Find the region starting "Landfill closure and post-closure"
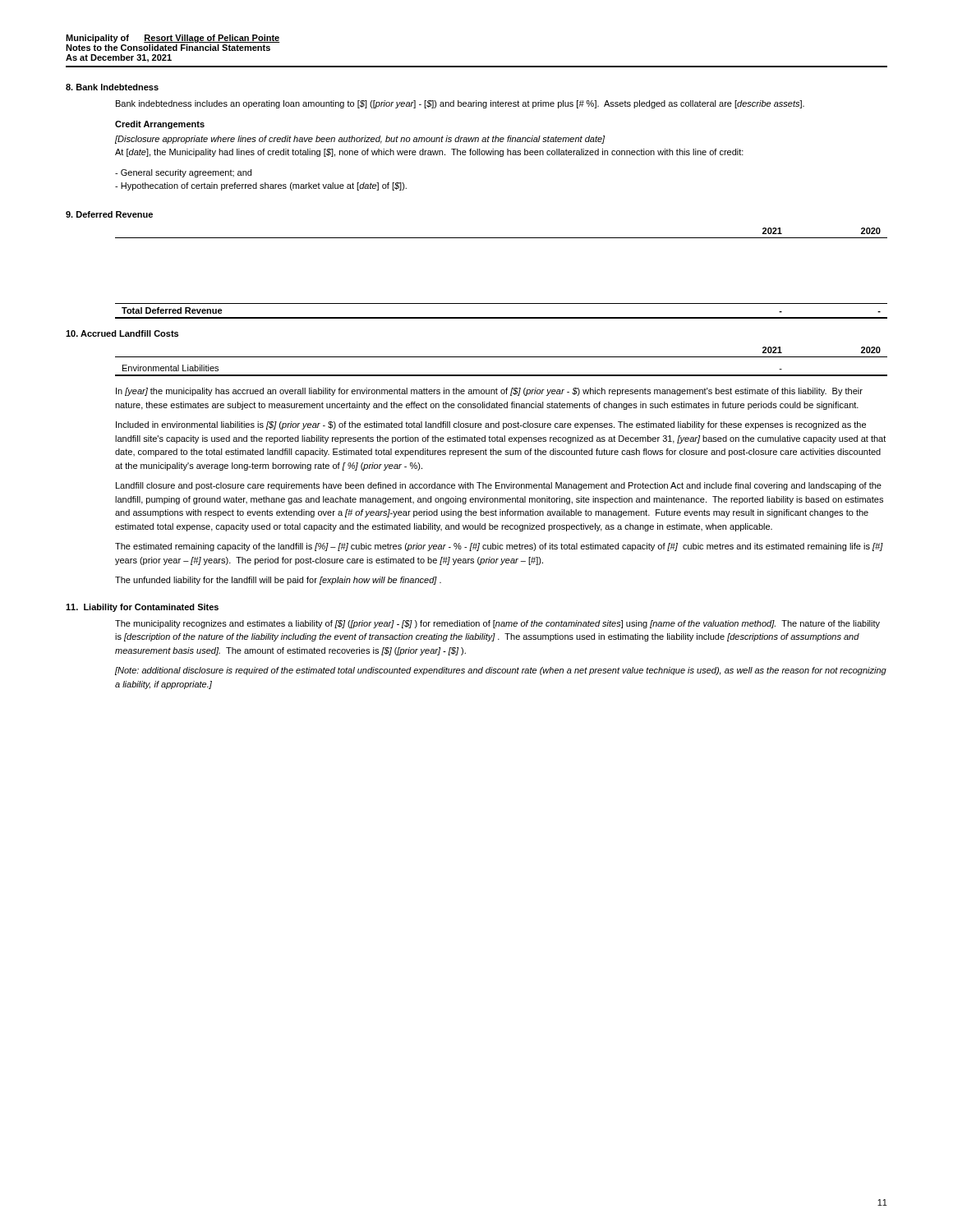 tap(499, 506)
